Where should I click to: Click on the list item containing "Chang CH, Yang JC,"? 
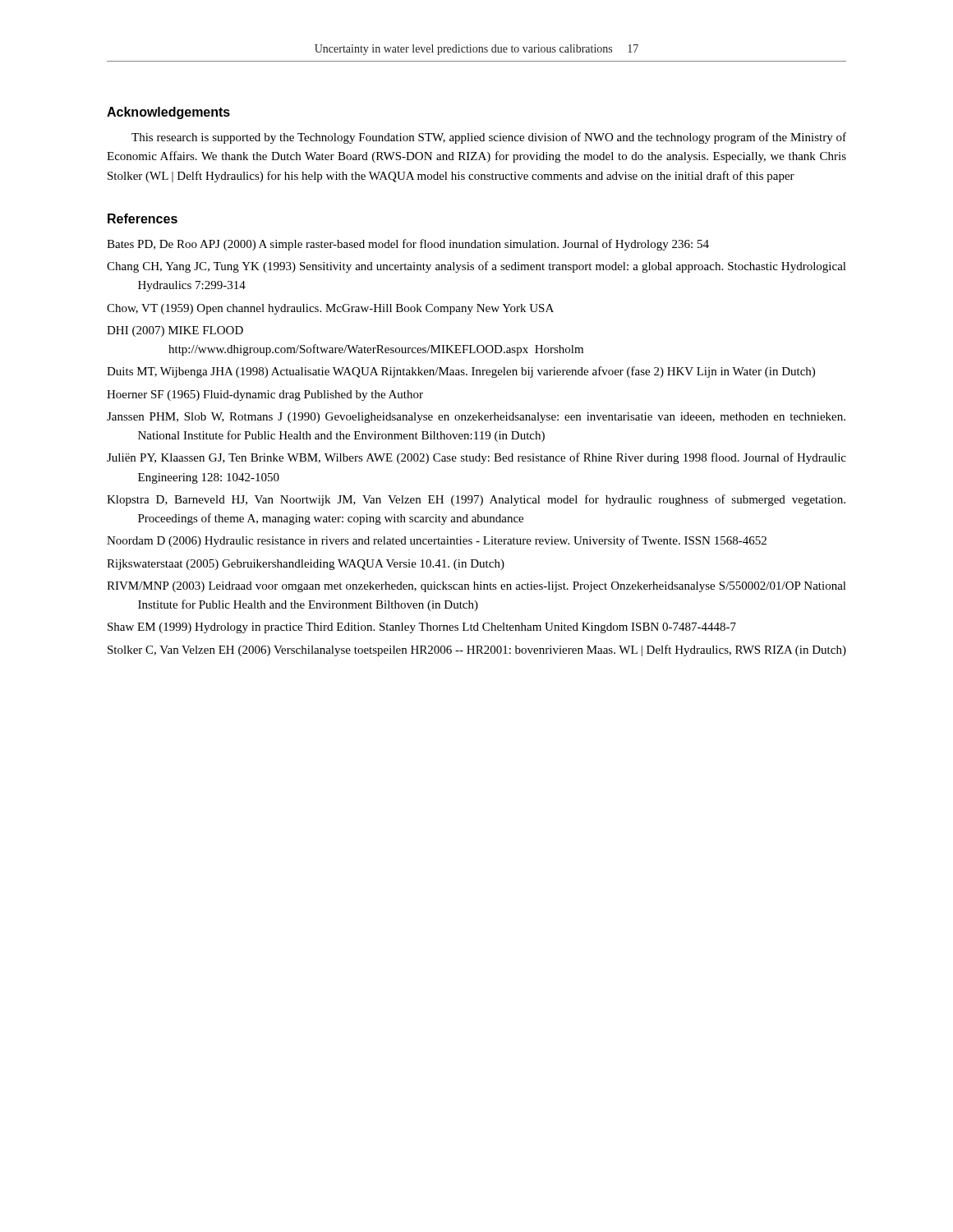click(x=476, y=276)
